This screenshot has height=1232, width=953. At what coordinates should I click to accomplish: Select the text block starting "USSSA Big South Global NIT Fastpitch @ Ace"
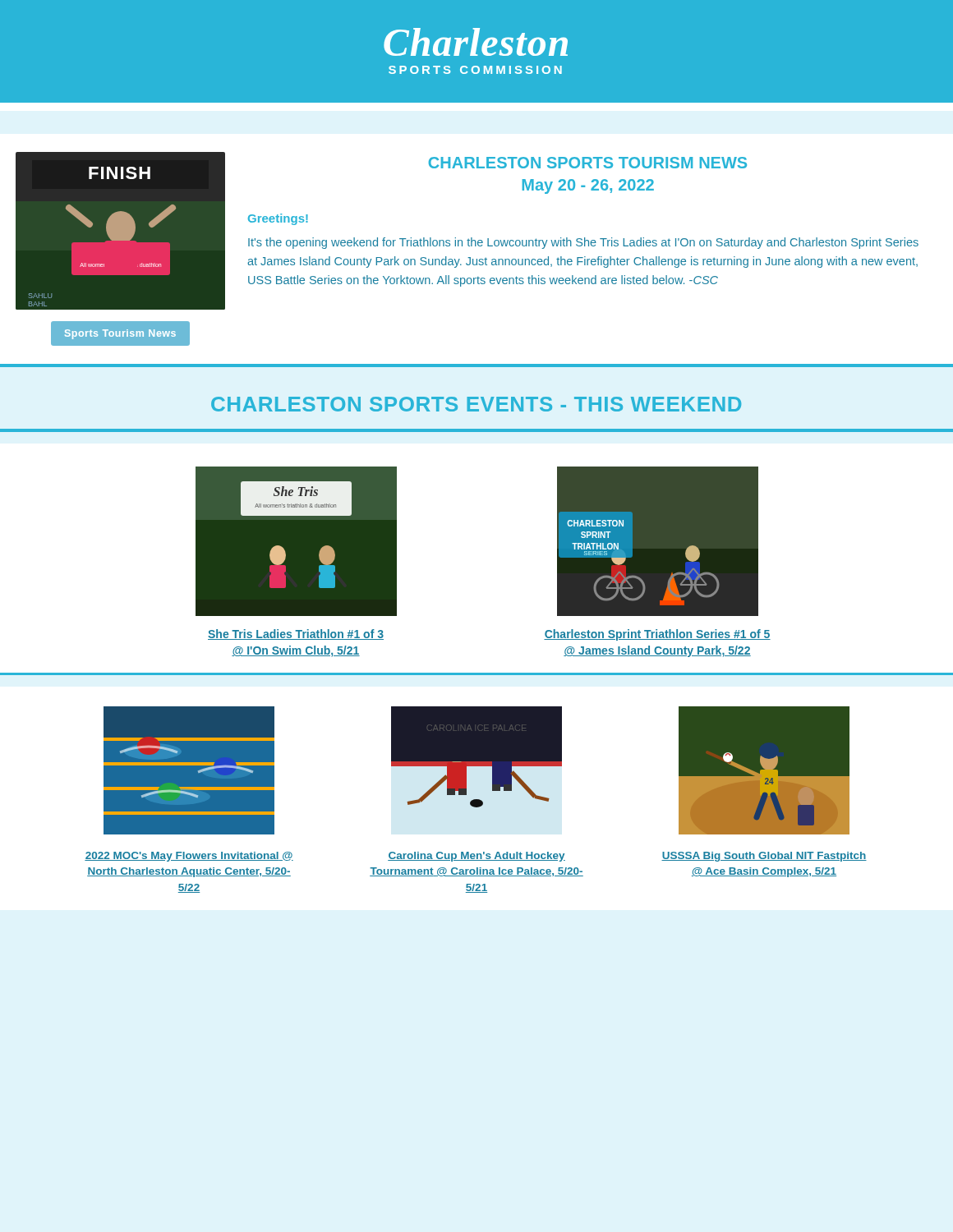764,863
